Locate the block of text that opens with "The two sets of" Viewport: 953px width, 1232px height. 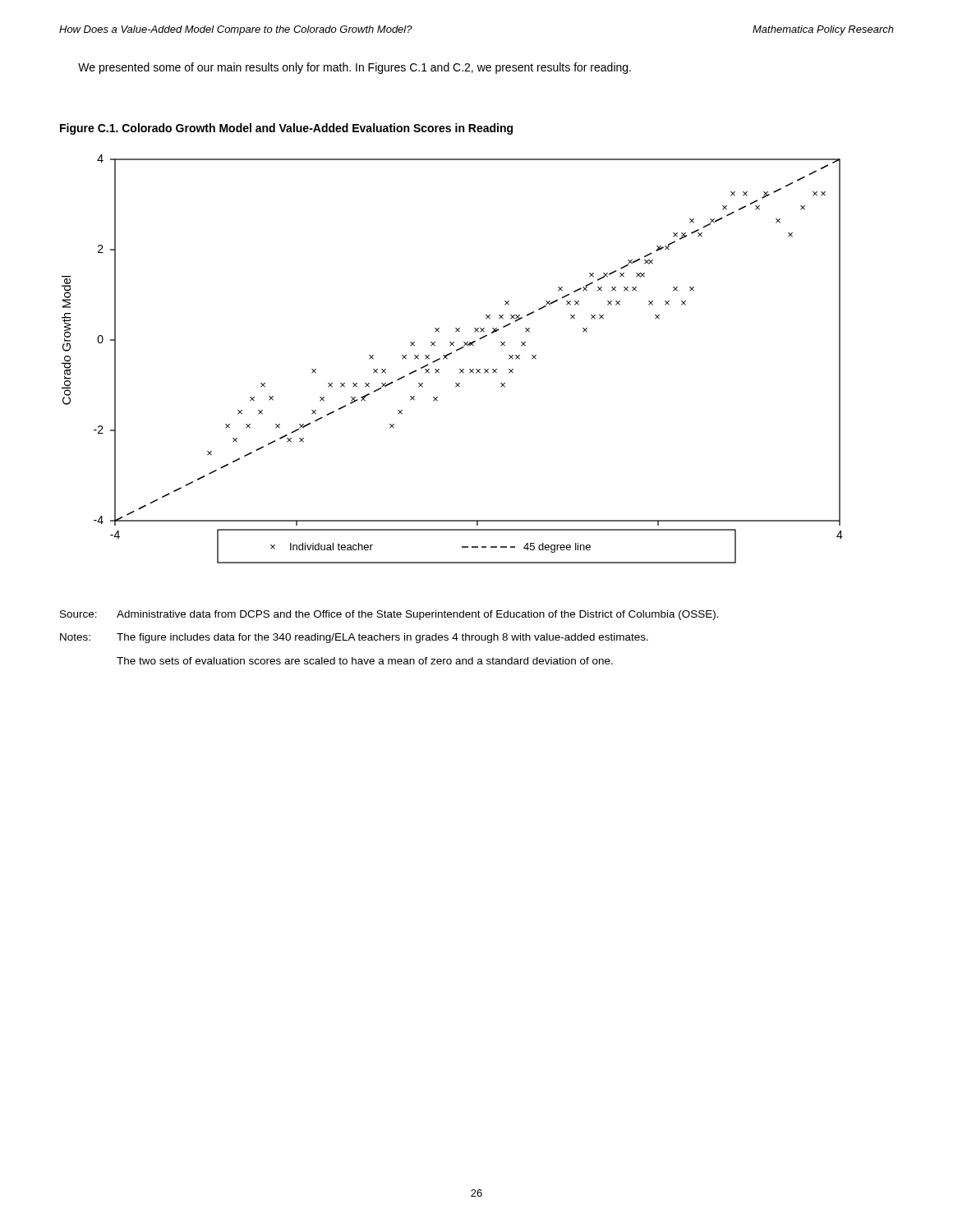[476, 661]
